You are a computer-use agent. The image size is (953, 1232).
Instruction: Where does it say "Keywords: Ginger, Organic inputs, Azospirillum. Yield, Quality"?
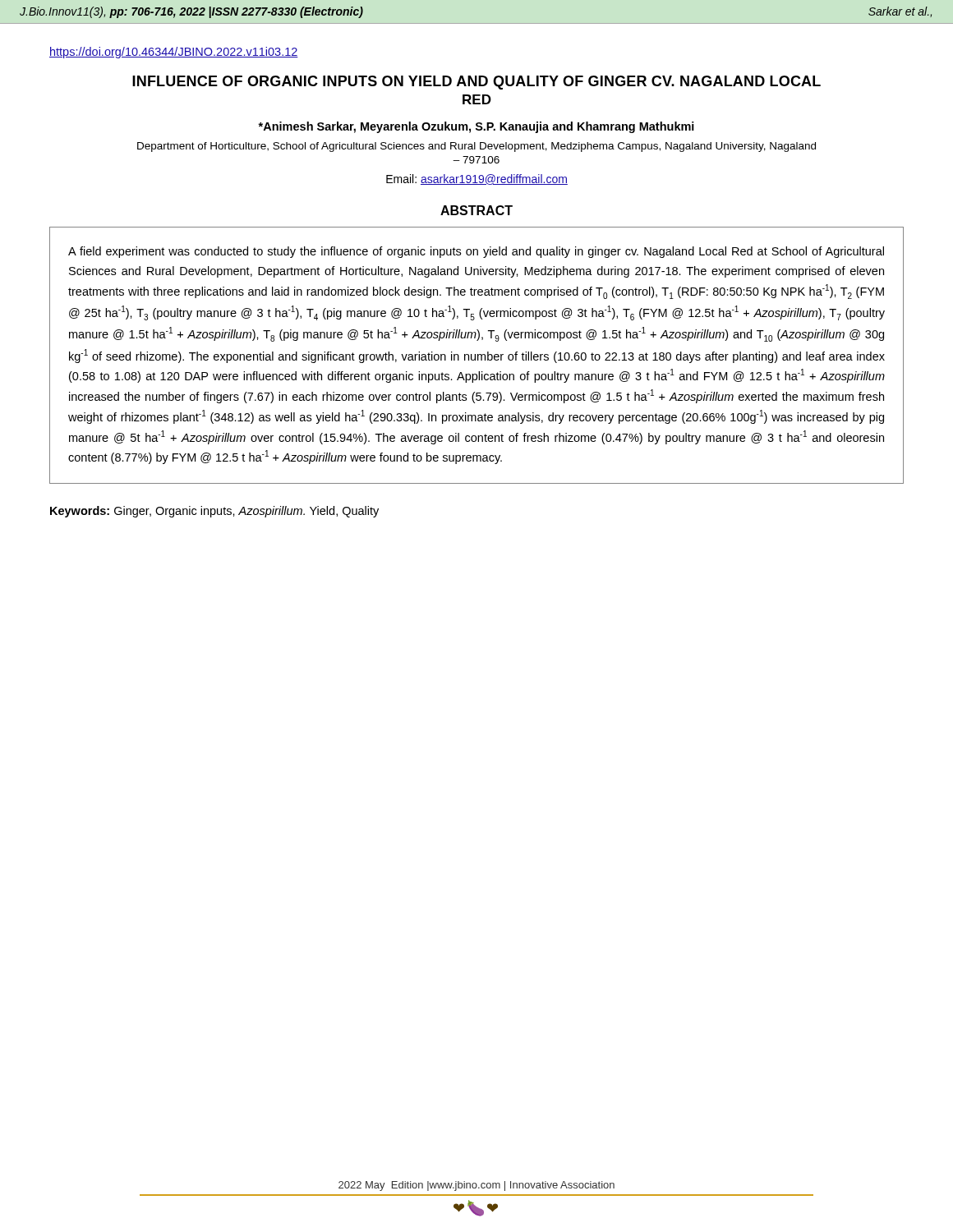tap(214, 511)
